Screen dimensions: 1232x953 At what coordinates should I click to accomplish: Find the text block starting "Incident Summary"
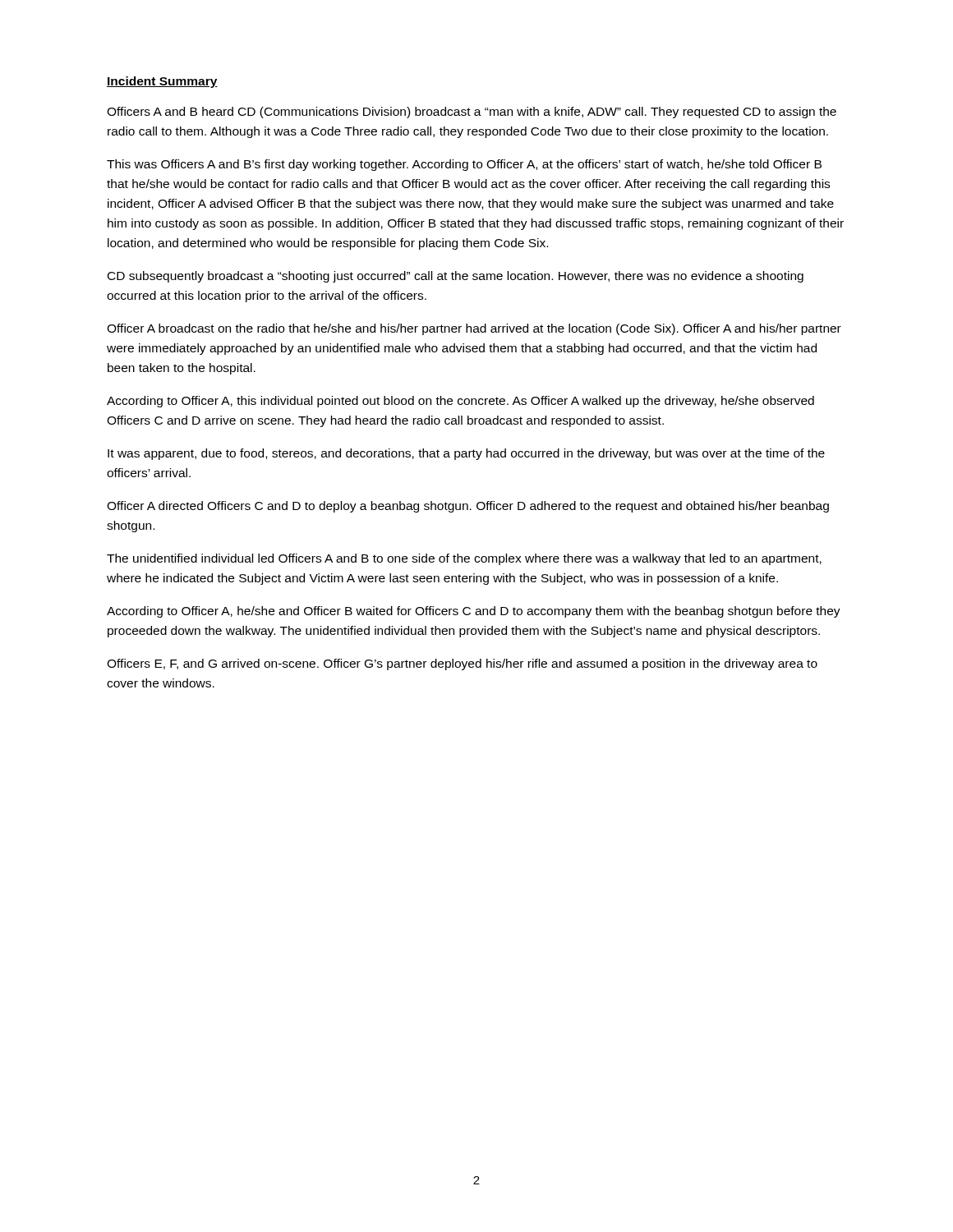(x=162, y=81)
